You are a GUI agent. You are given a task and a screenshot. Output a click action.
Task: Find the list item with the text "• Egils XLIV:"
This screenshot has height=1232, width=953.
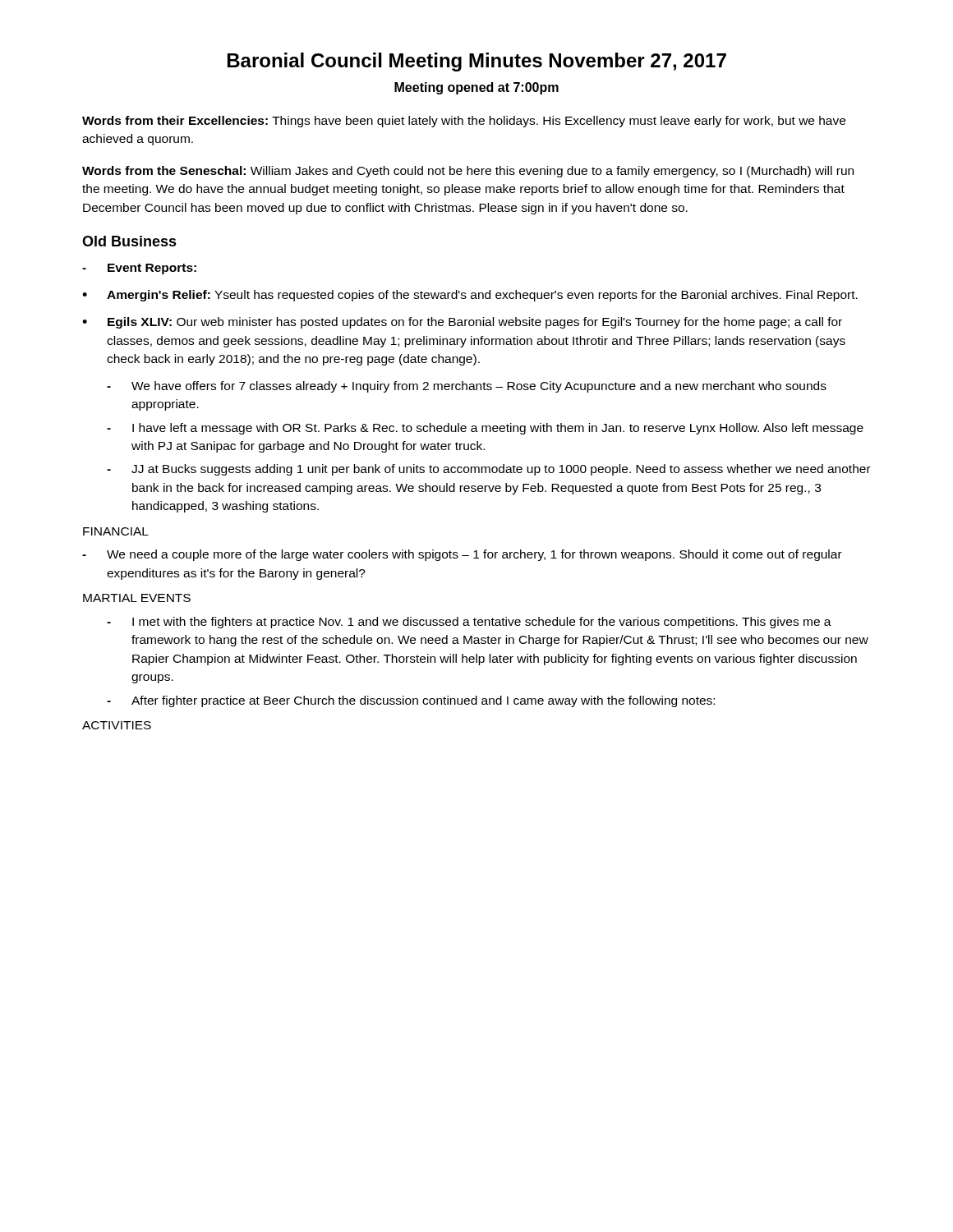tap(476, 341)
